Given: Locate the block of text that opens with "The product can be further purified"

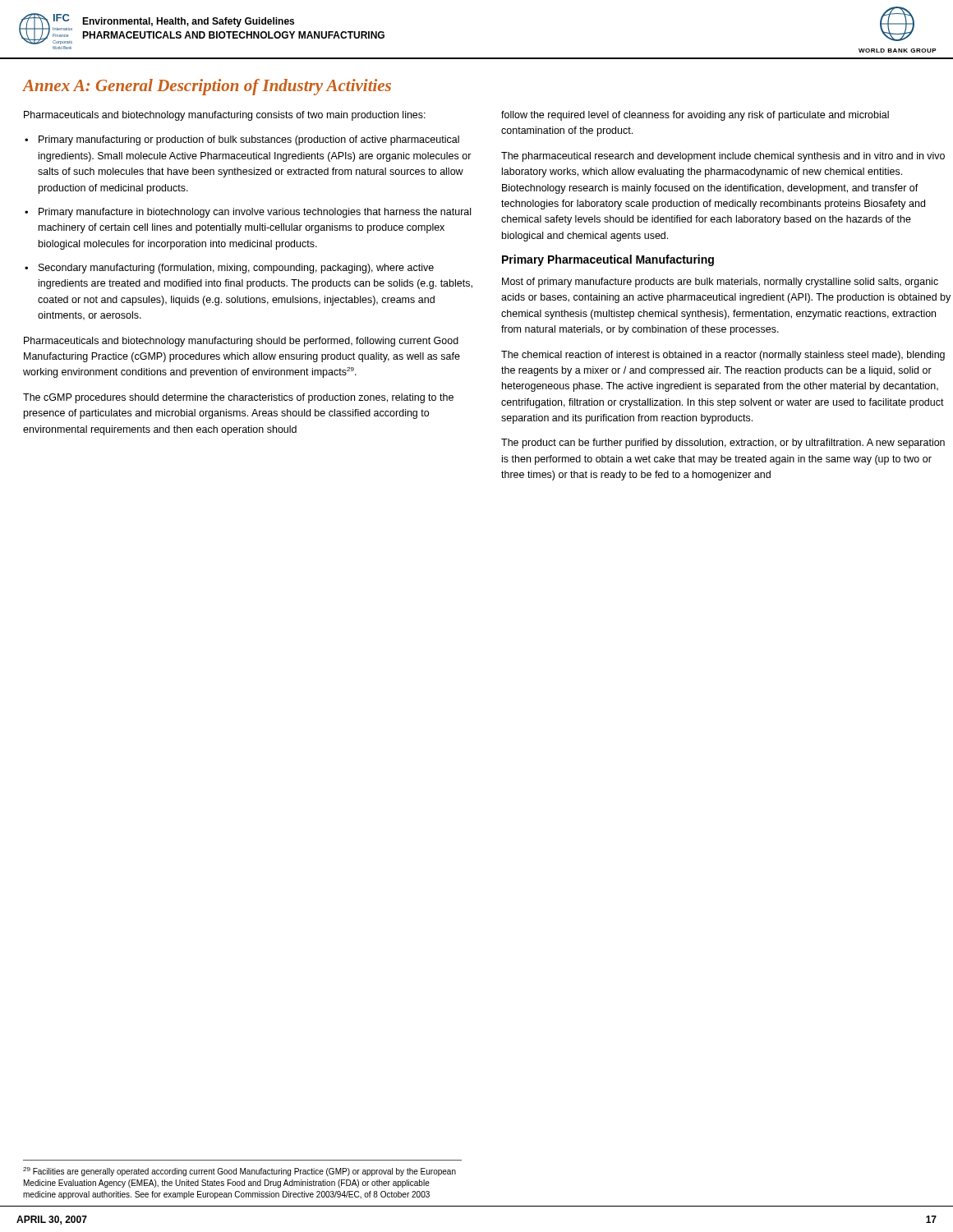Looking at the screenshot, I should tap(723, 459).
